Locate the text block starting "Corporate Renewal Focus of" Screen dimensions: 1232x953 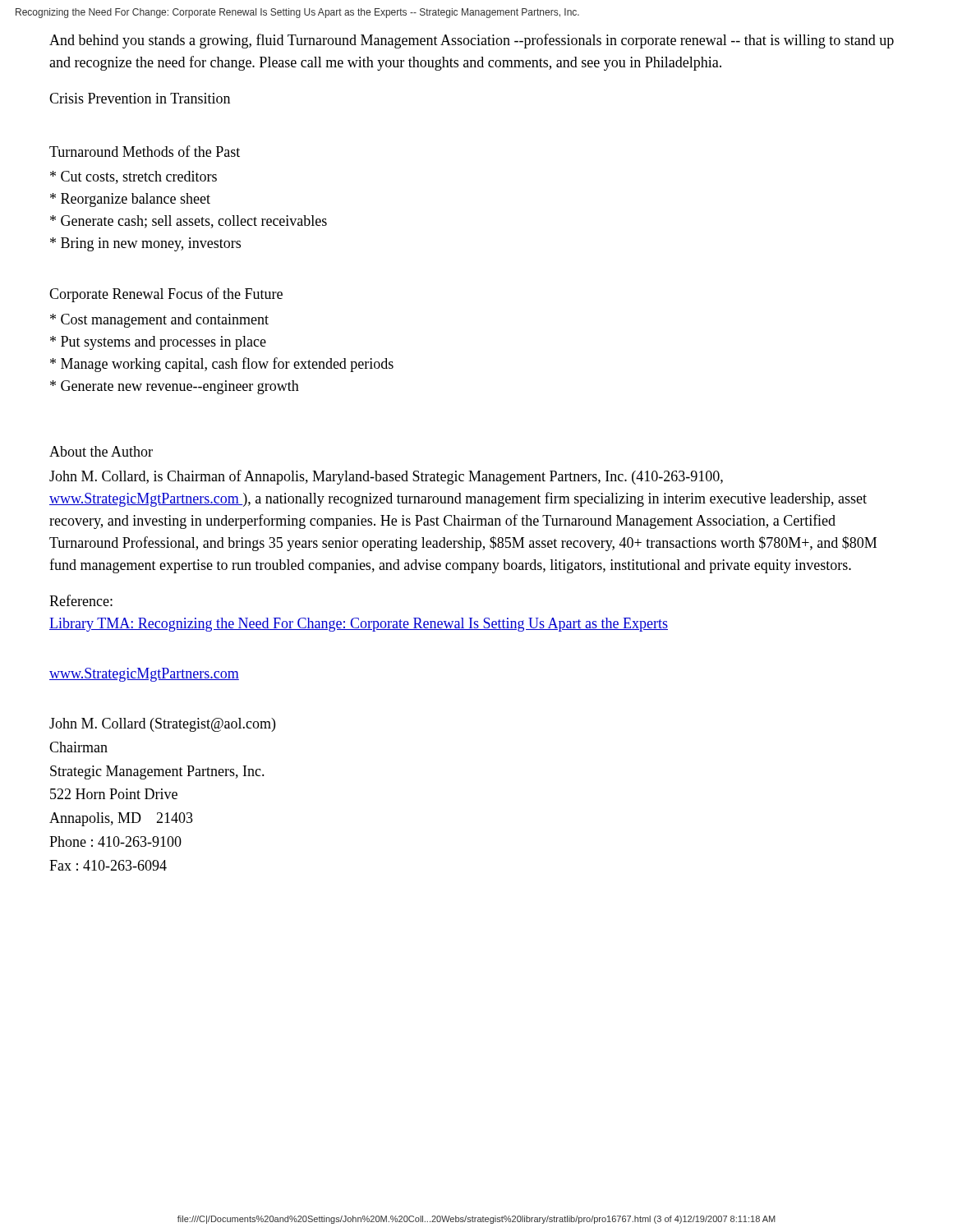(x=166, y=294)
